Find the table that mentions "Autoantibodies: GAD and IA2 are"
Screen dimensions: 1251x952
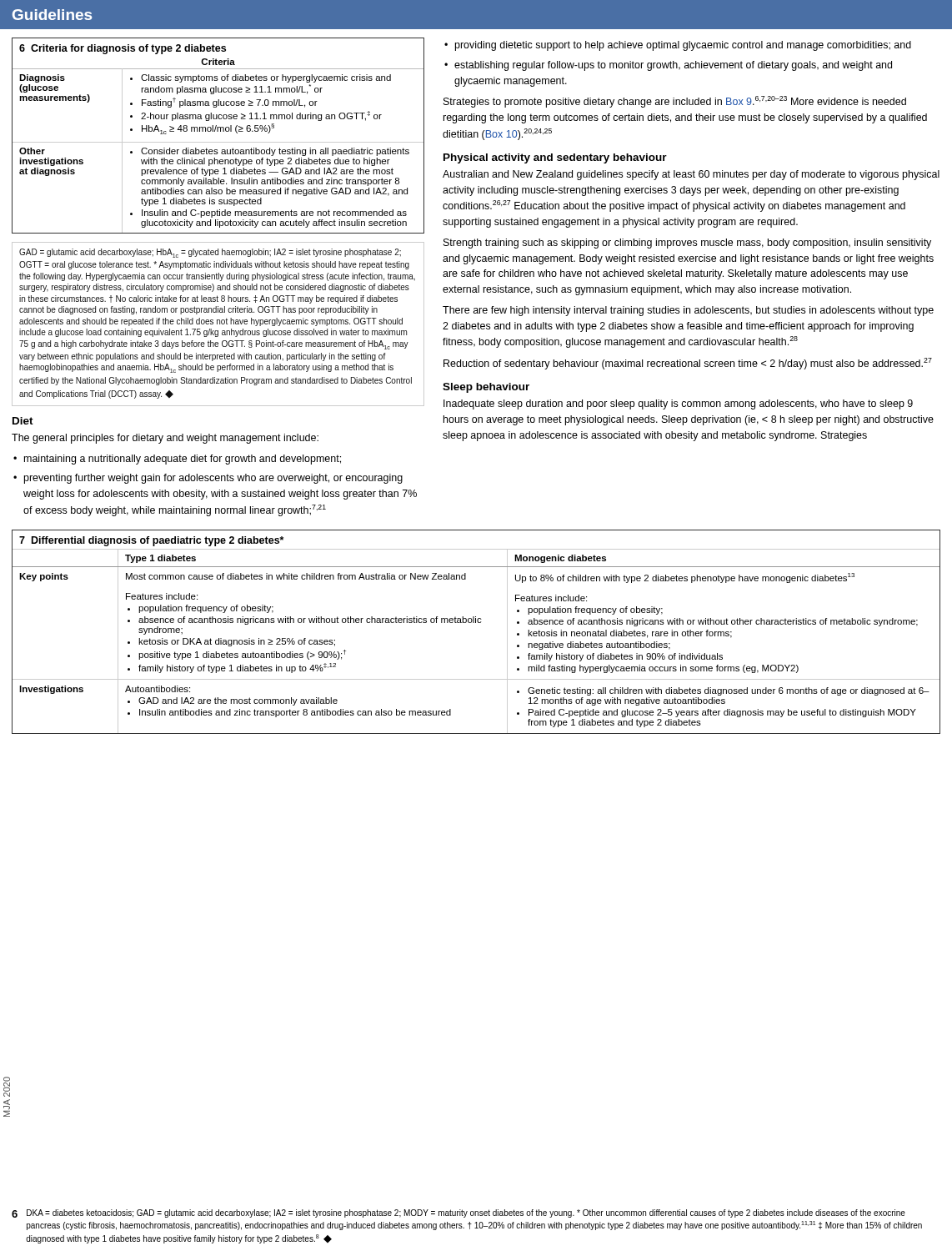point(476,632)
